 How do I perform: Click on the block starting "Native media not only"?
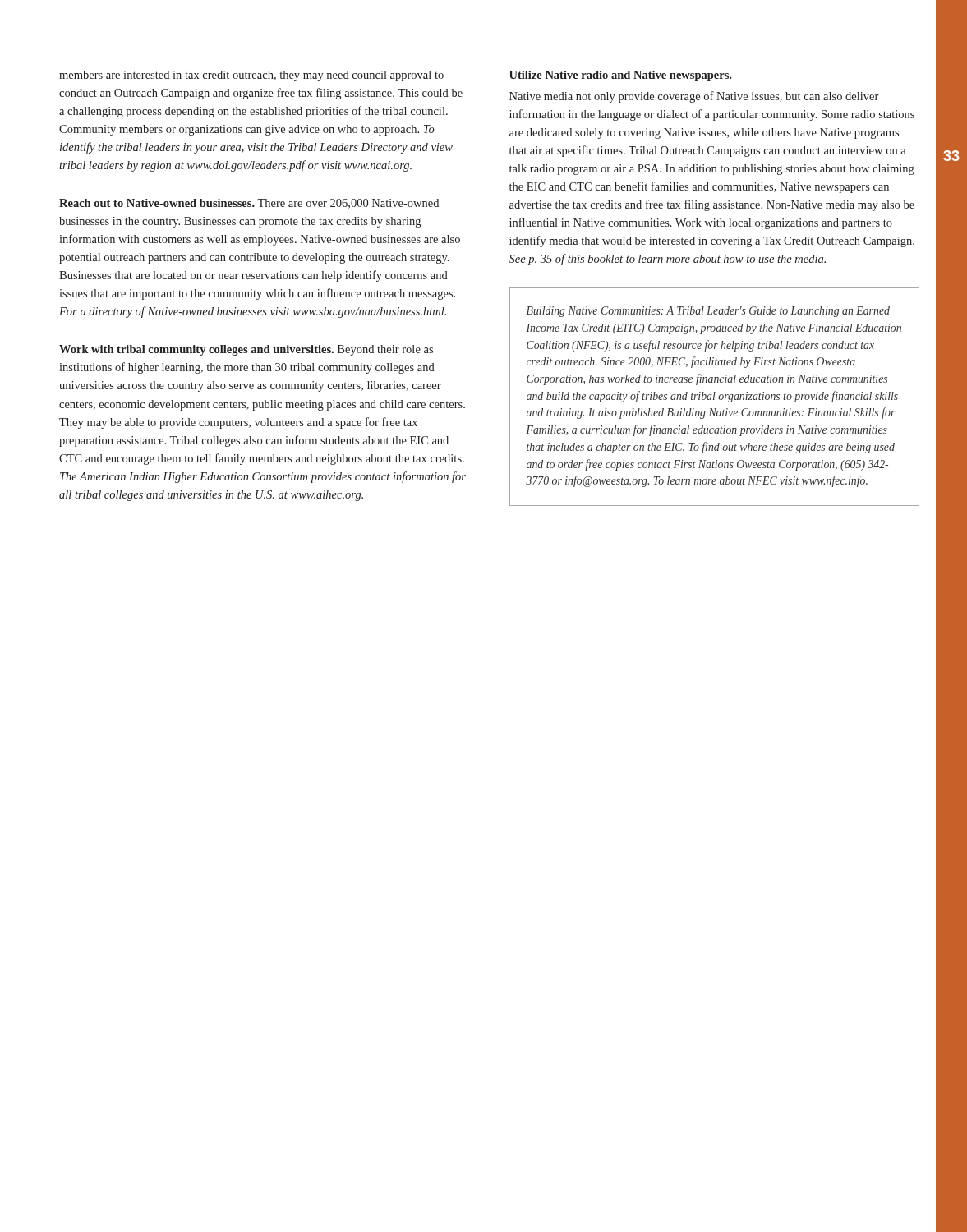(712, 178)
